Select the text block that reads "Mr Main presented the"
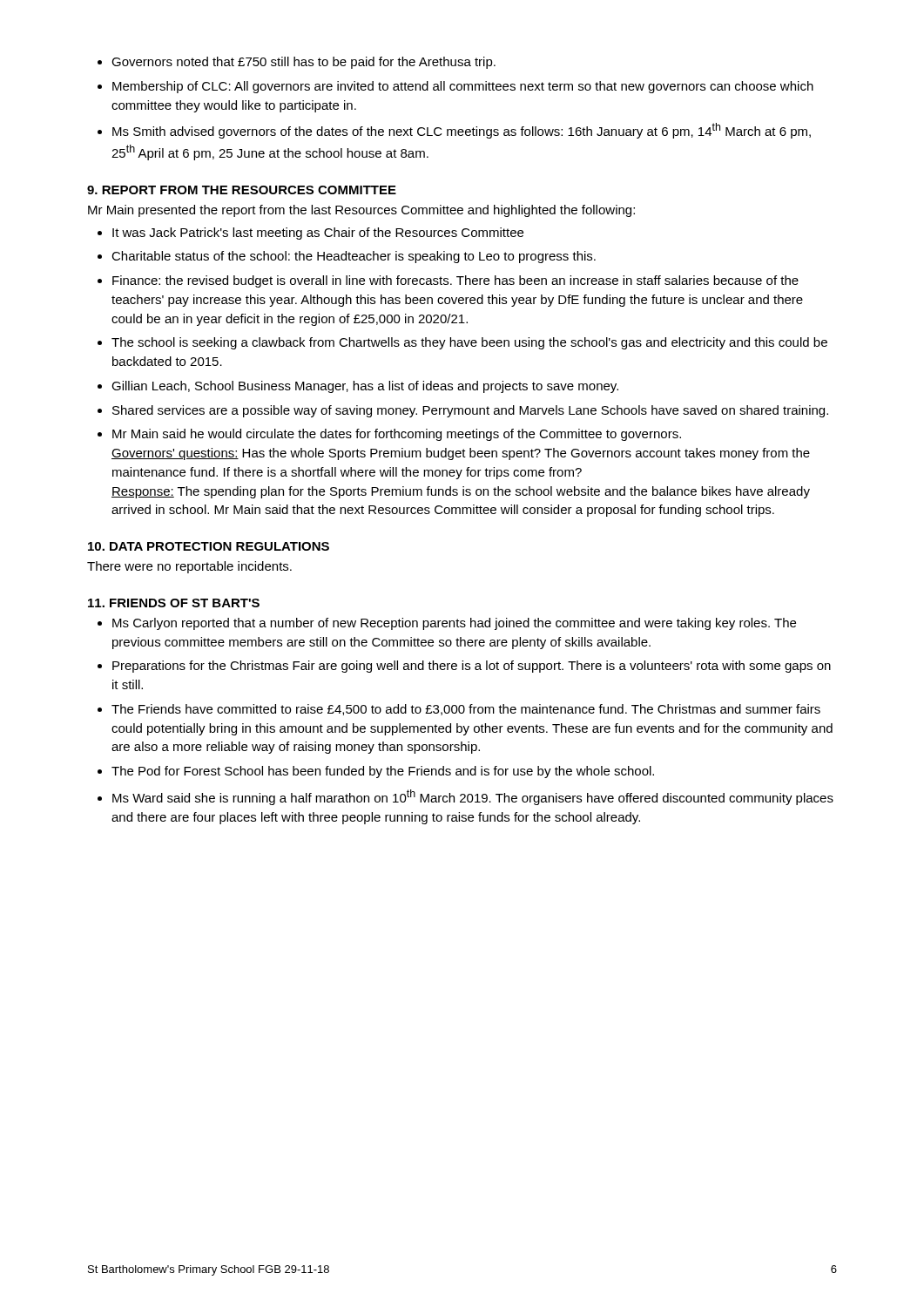Image resolution: width=924 pixels, height=1307 pixels. [362, 209]
